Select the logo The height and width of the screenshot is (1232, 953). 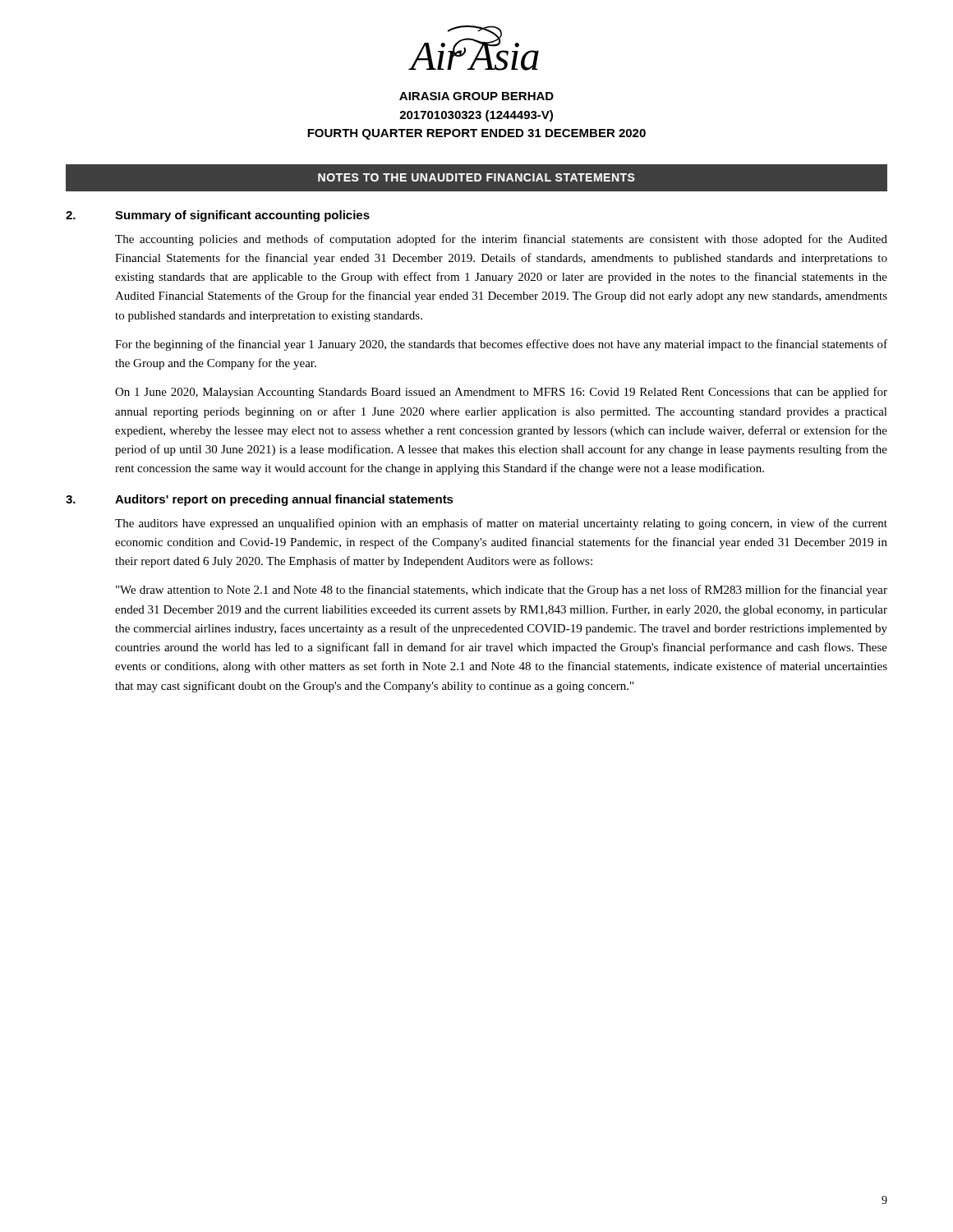point(476,53)
